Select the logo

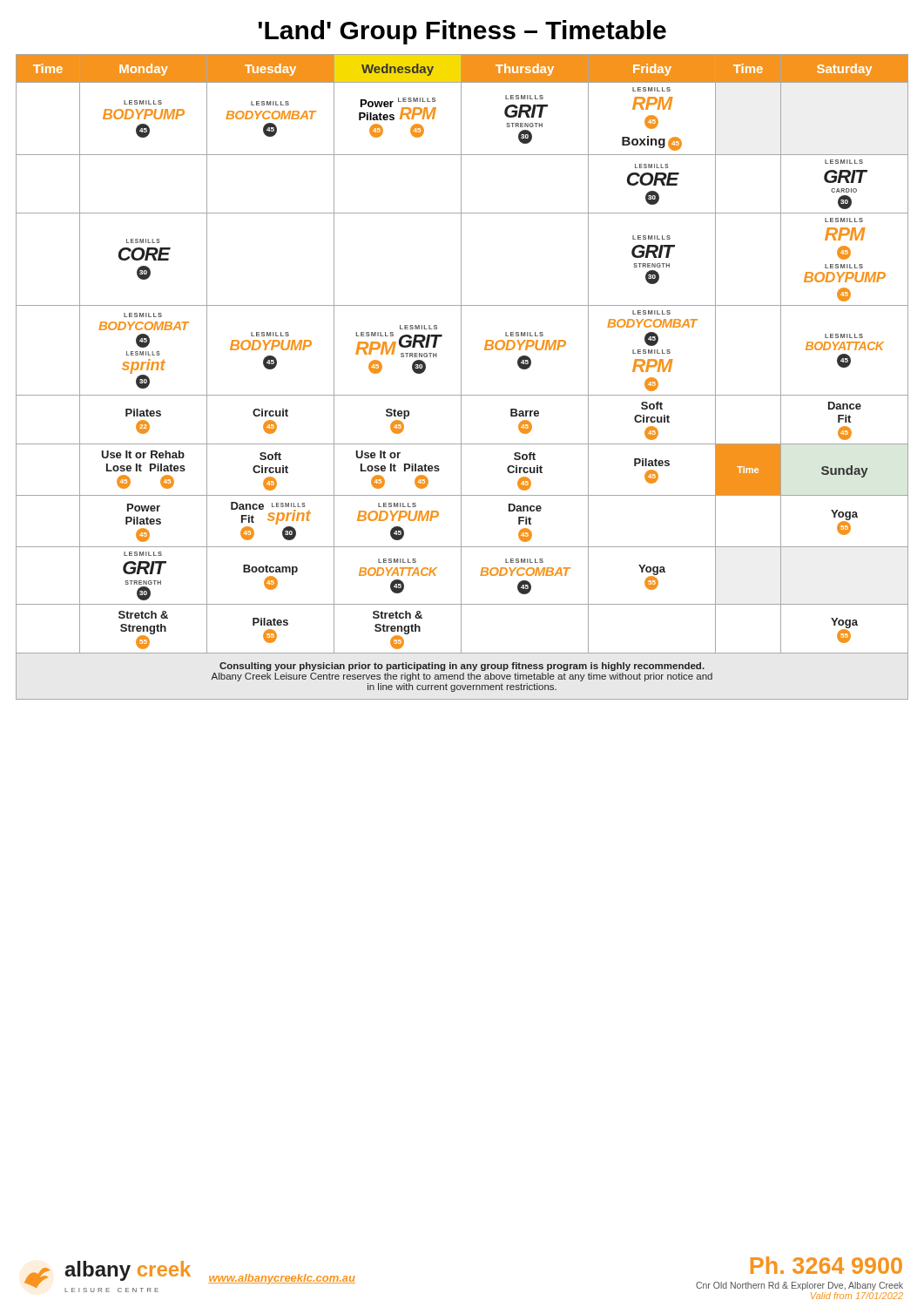pyautogui.click(x=230, y=1277)
